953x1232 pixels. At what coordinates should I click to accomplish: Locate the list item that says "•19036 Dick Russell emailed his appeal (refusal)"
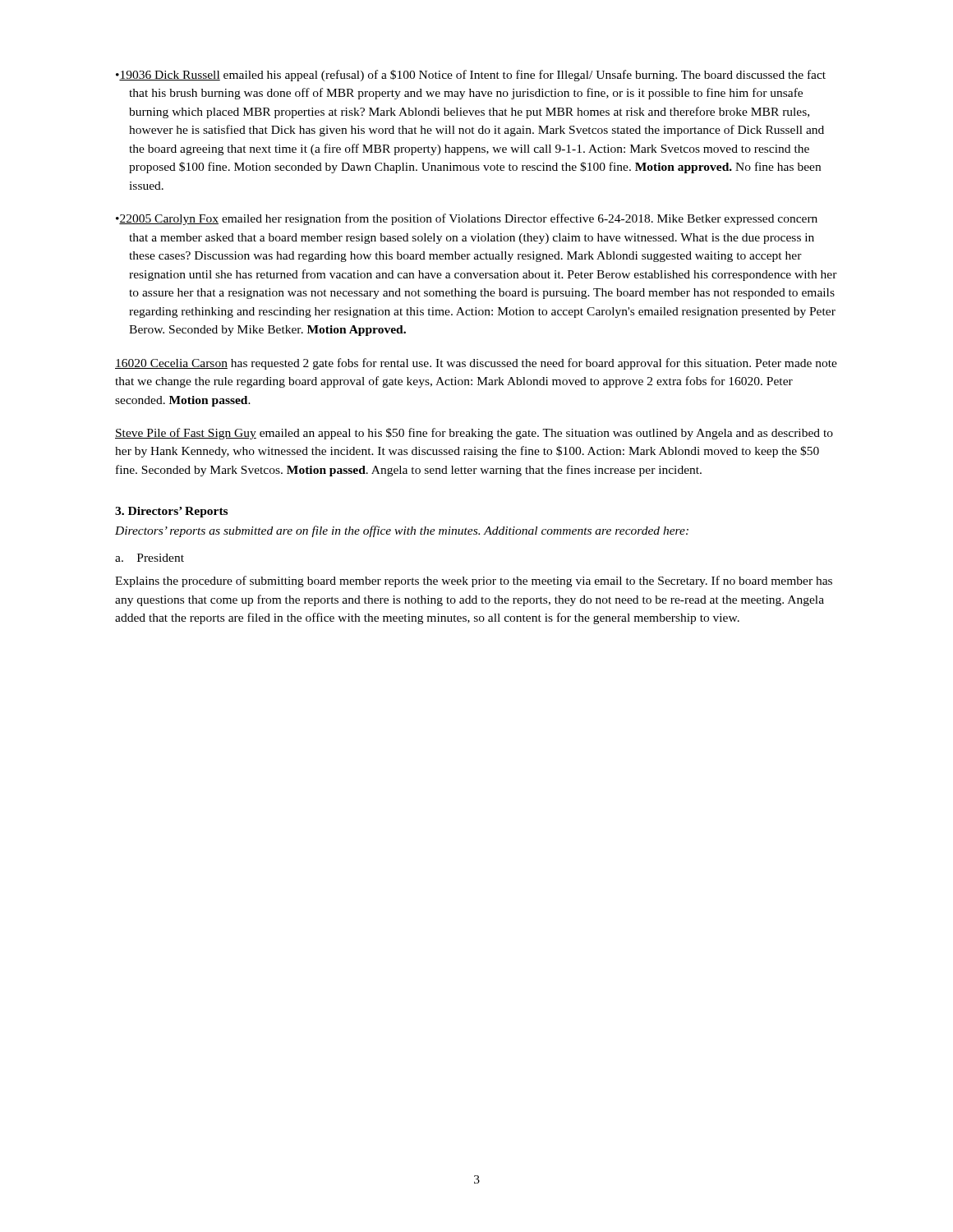[476, 130]
